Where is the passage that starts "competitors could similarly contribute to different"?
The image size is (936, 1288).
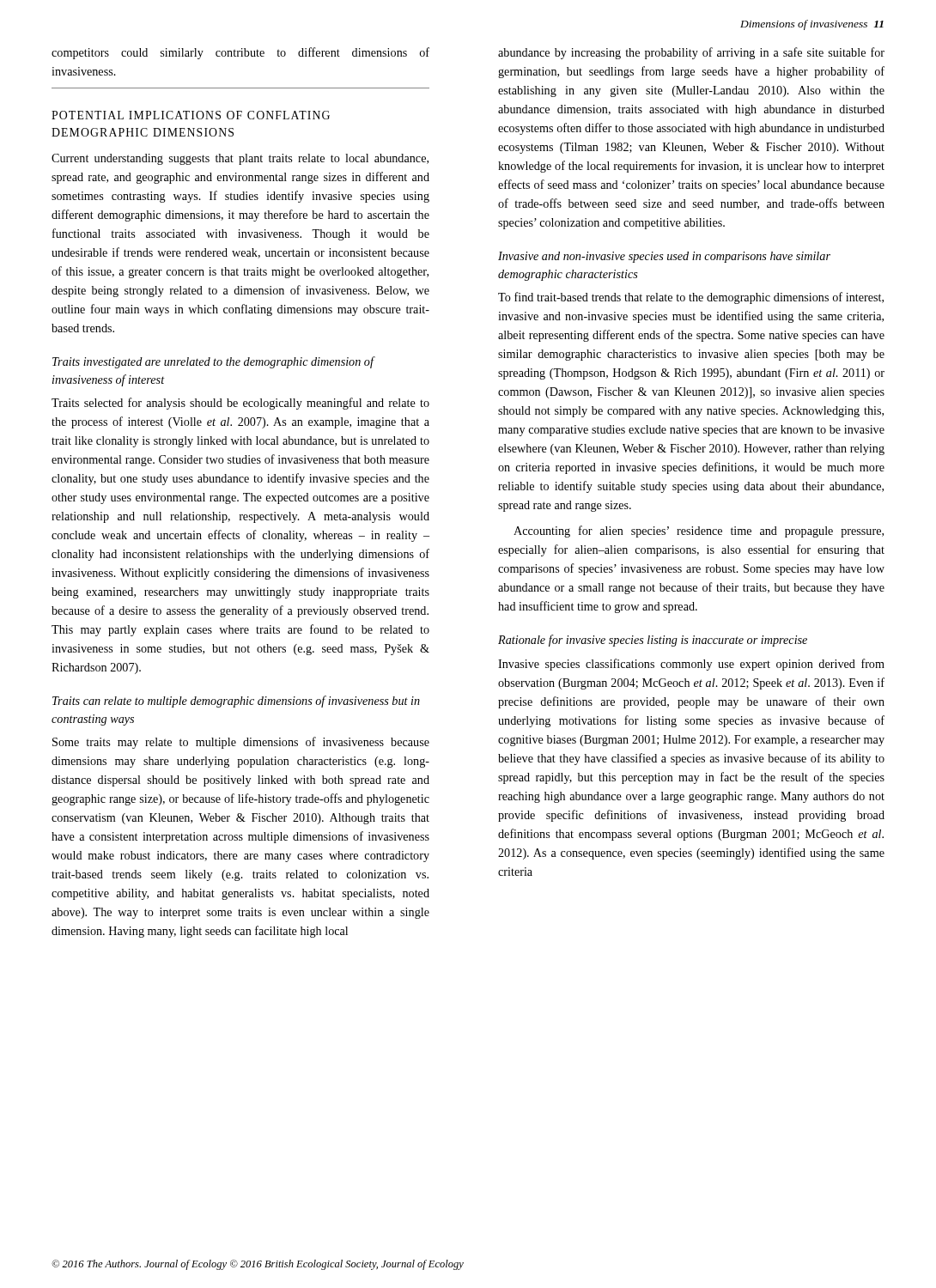[240, 62]
